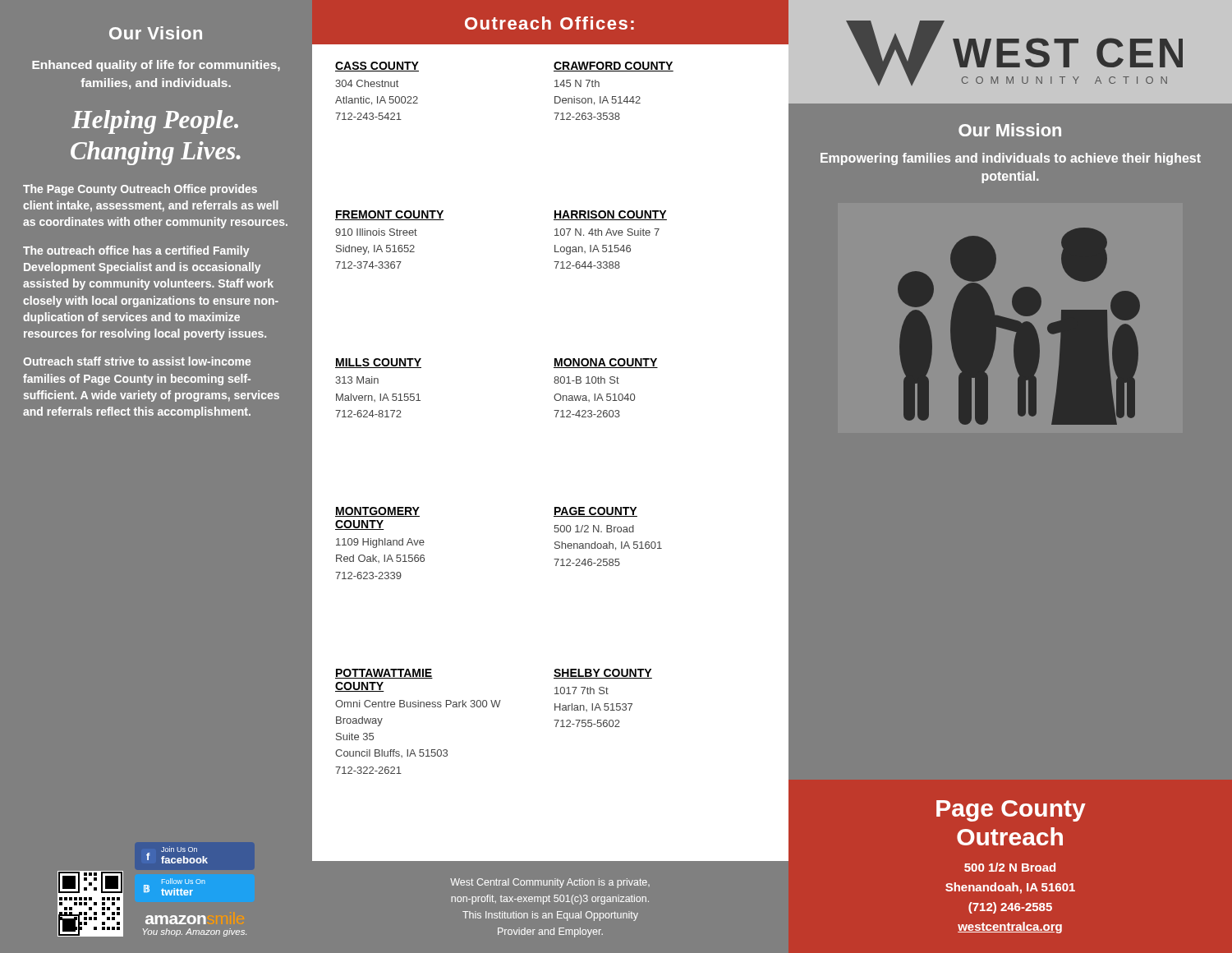Image resolution: width=1232 pixels, height=953 pixels.
Task: Find the passage starting "FREMONT COUNTY 910 Illinois"
Action: (390, 215)
